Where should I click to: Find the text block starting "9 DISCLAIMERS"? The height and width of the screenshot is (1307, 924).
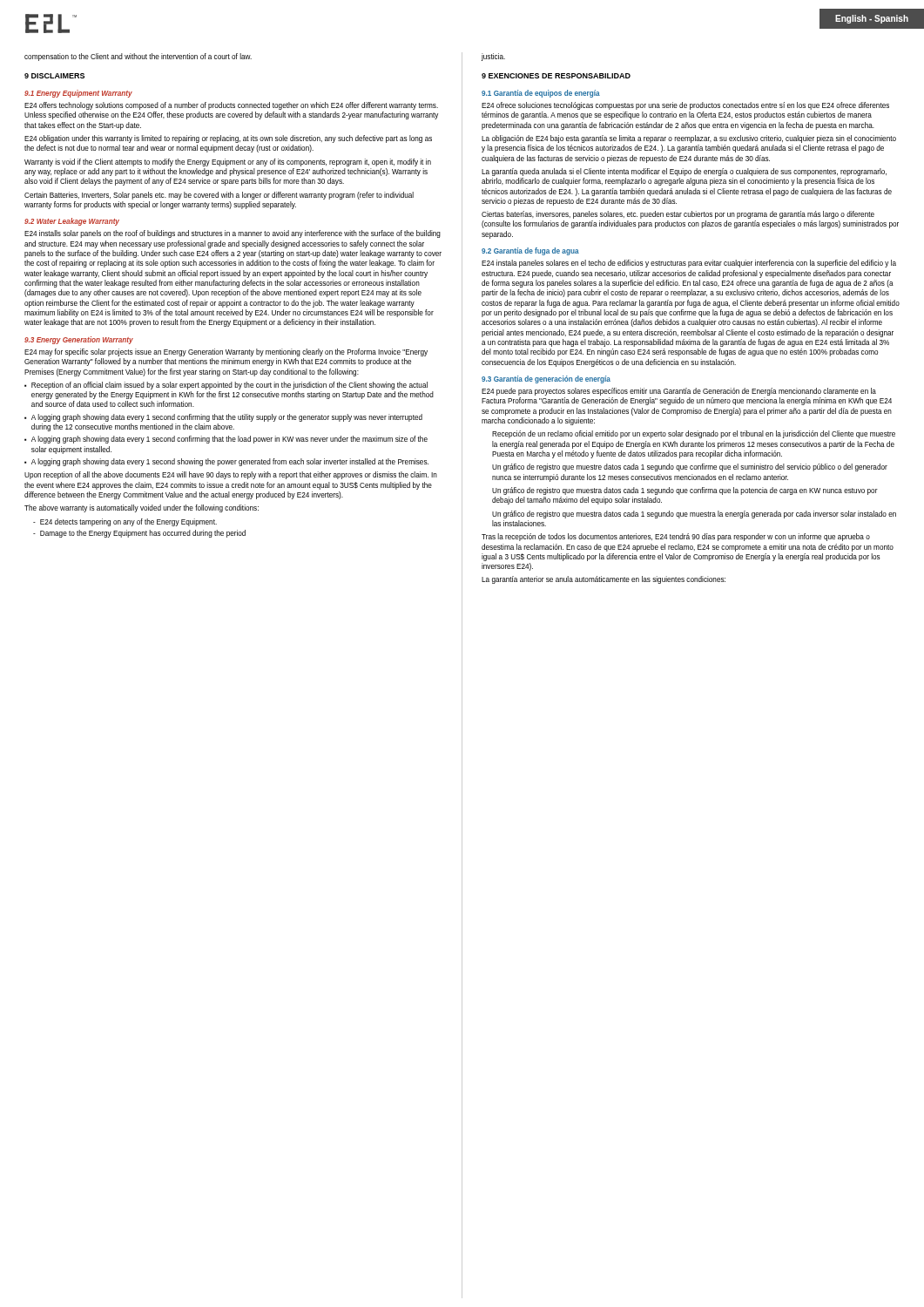54,76
